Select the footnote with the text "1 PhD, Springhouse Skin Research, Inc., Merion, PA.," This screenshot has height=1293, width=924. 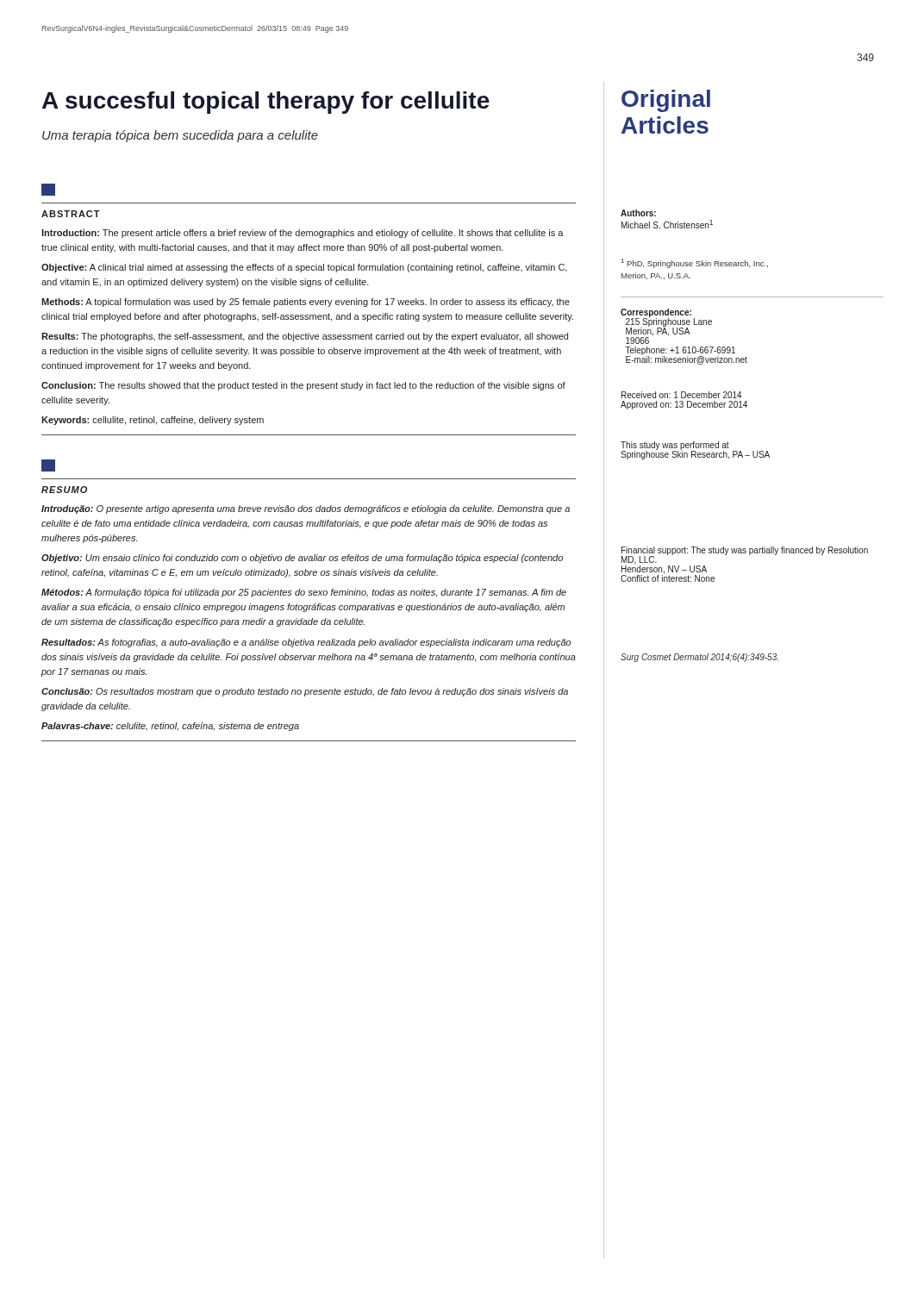coord(695,269)
